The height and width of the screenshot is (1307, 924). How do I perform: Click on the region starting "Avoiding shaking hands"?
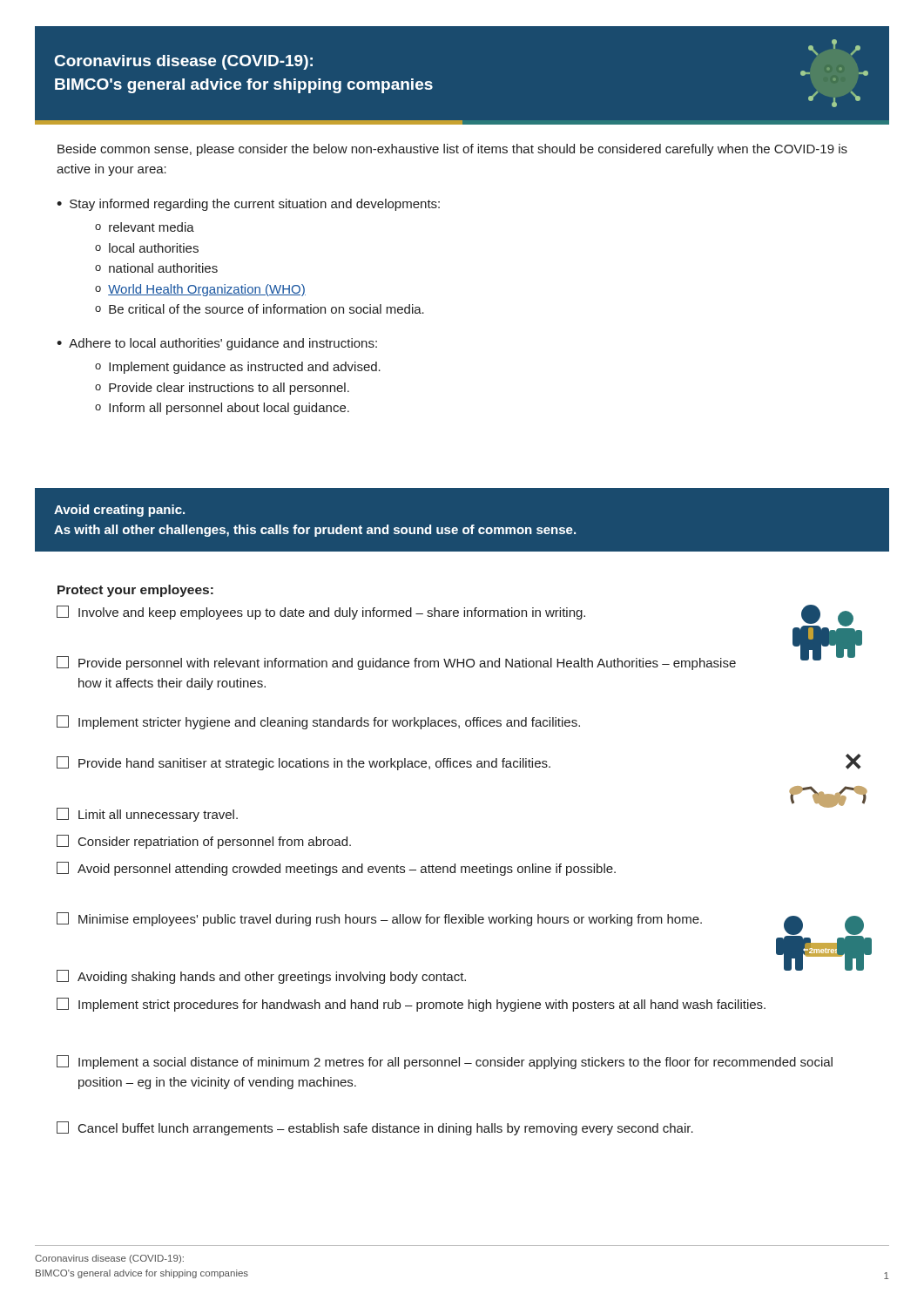[462, 977]
